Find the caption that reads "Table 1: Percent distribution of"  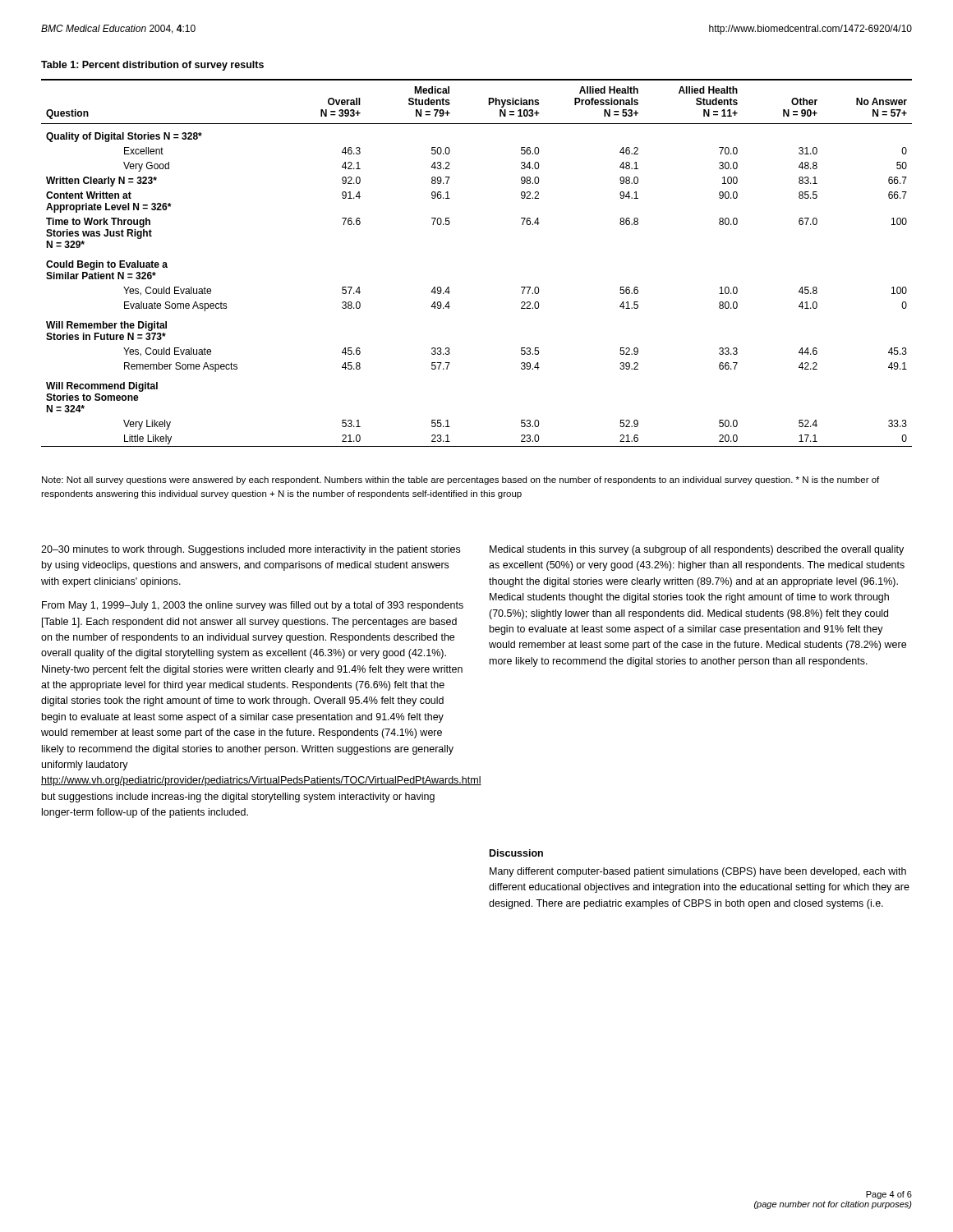(x=153, y=65)
